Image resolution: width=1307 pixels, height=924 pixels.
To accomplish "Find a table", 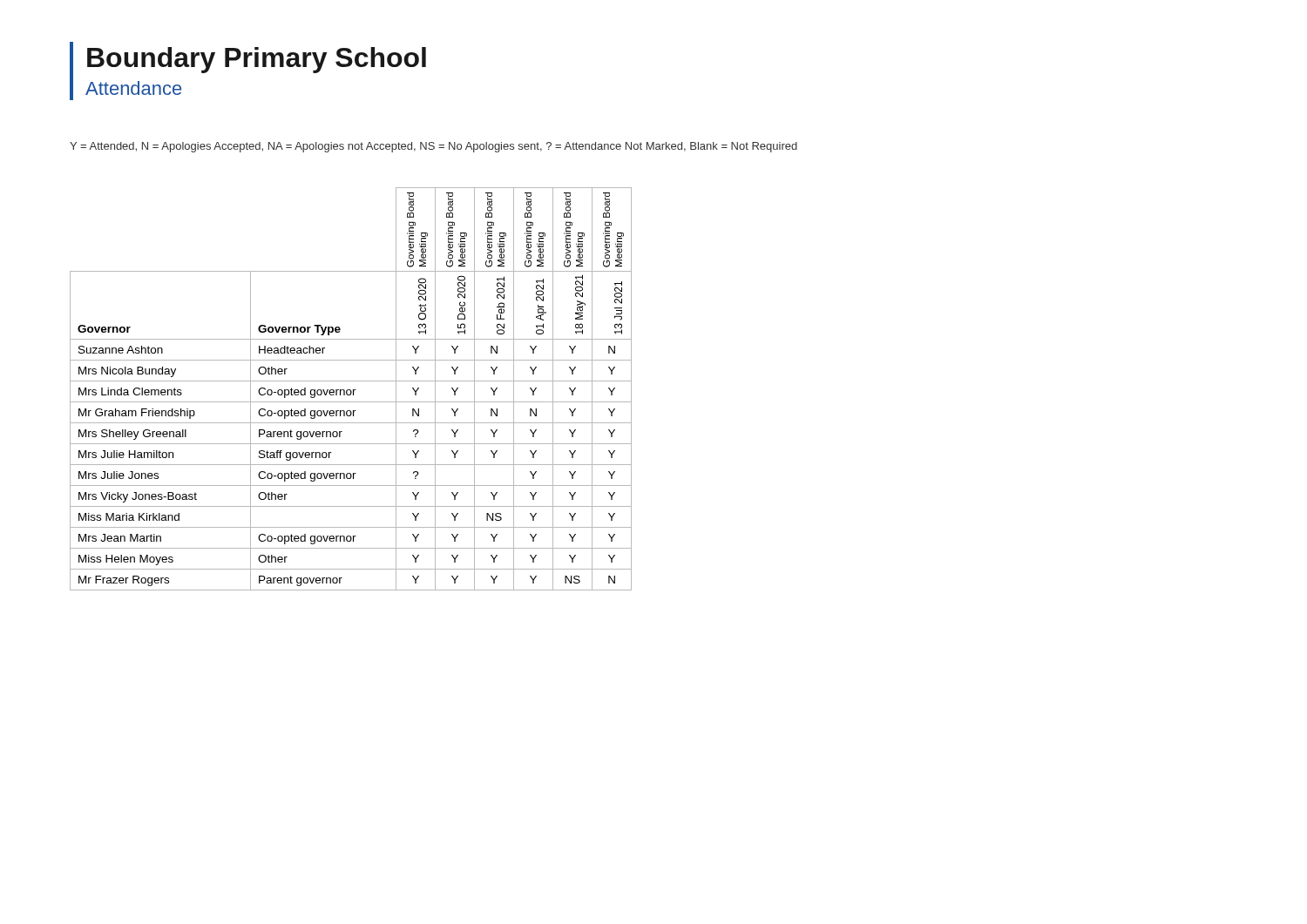I will click(351, 389).
